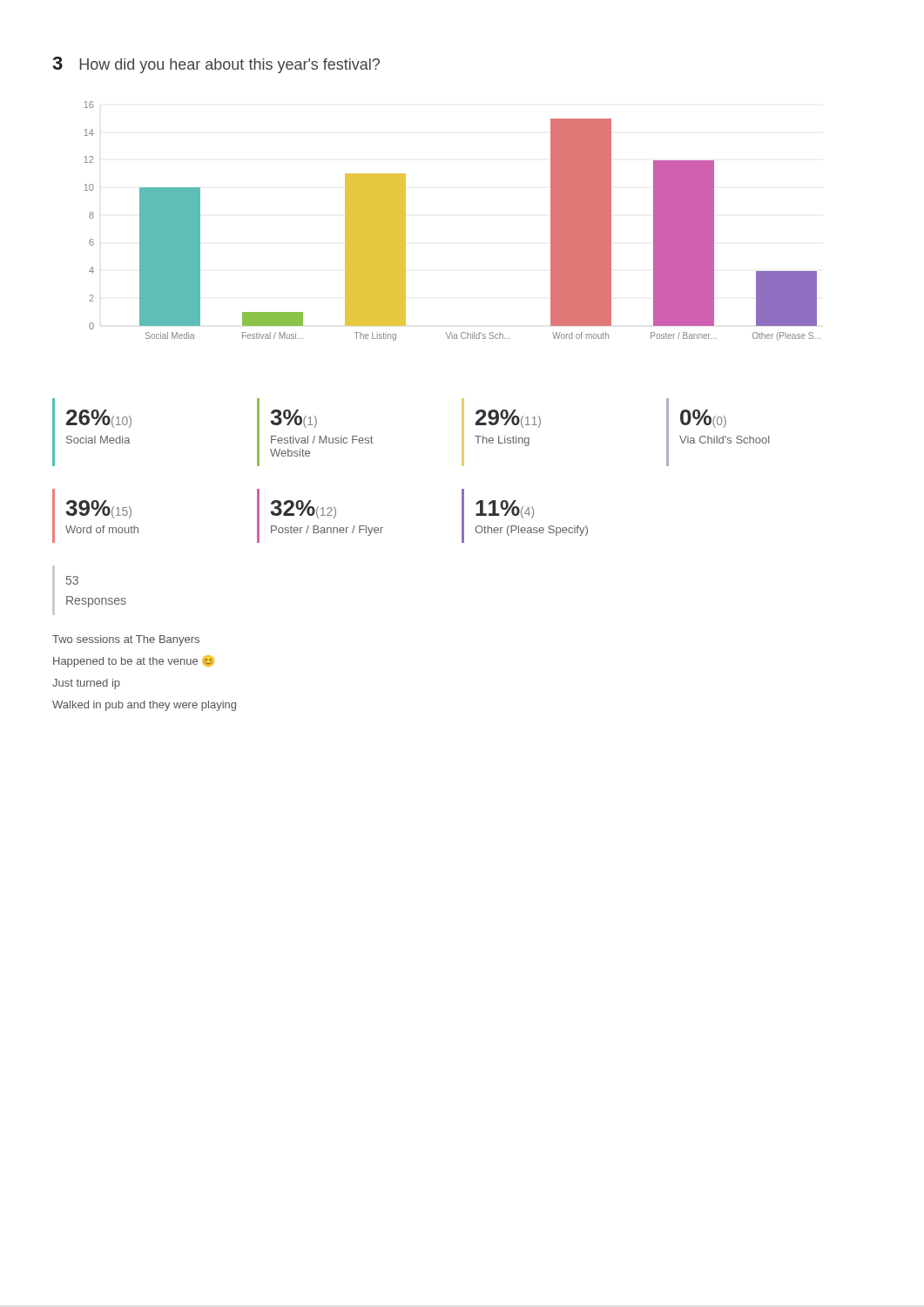
Task: Click on the text containing "26%(10) Social Media"
Action: [x=99, y=419]
